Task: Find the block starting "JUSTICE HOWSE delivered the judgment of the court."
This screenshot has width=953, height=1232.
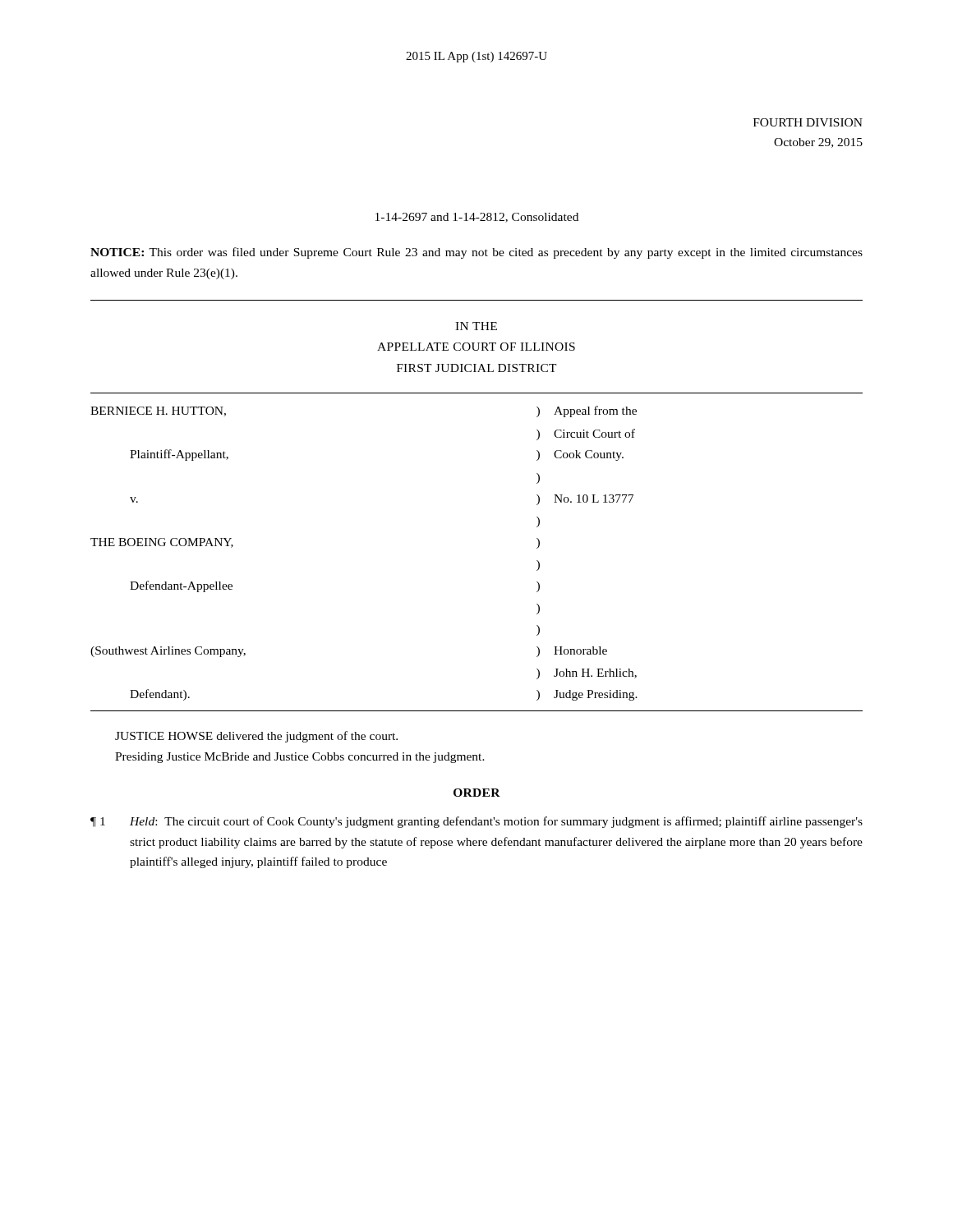Action: pos(300,746)
